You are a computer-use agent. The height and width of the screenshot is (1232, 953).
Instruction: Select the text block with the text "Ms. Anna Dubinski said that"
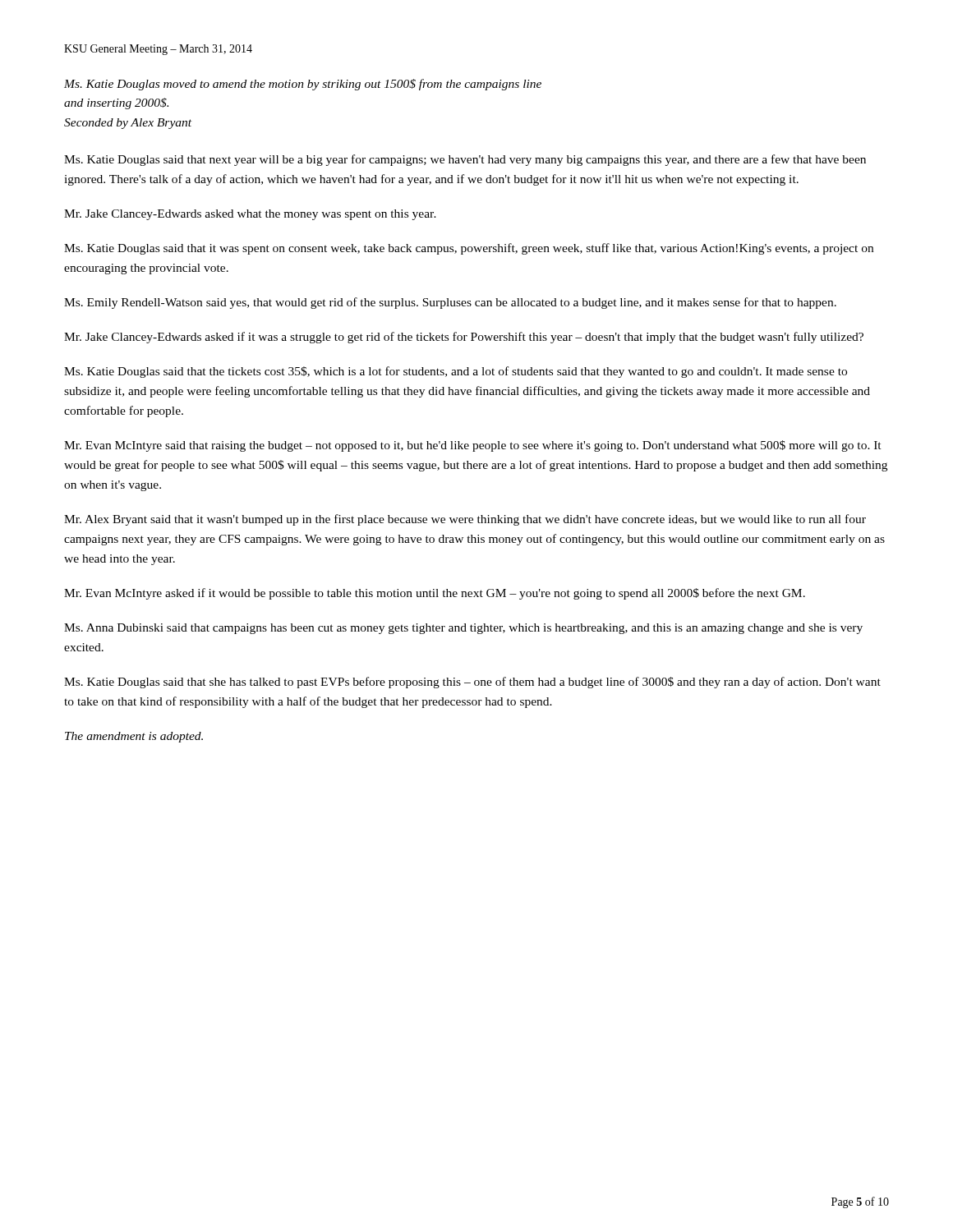(x=463, y=637)
